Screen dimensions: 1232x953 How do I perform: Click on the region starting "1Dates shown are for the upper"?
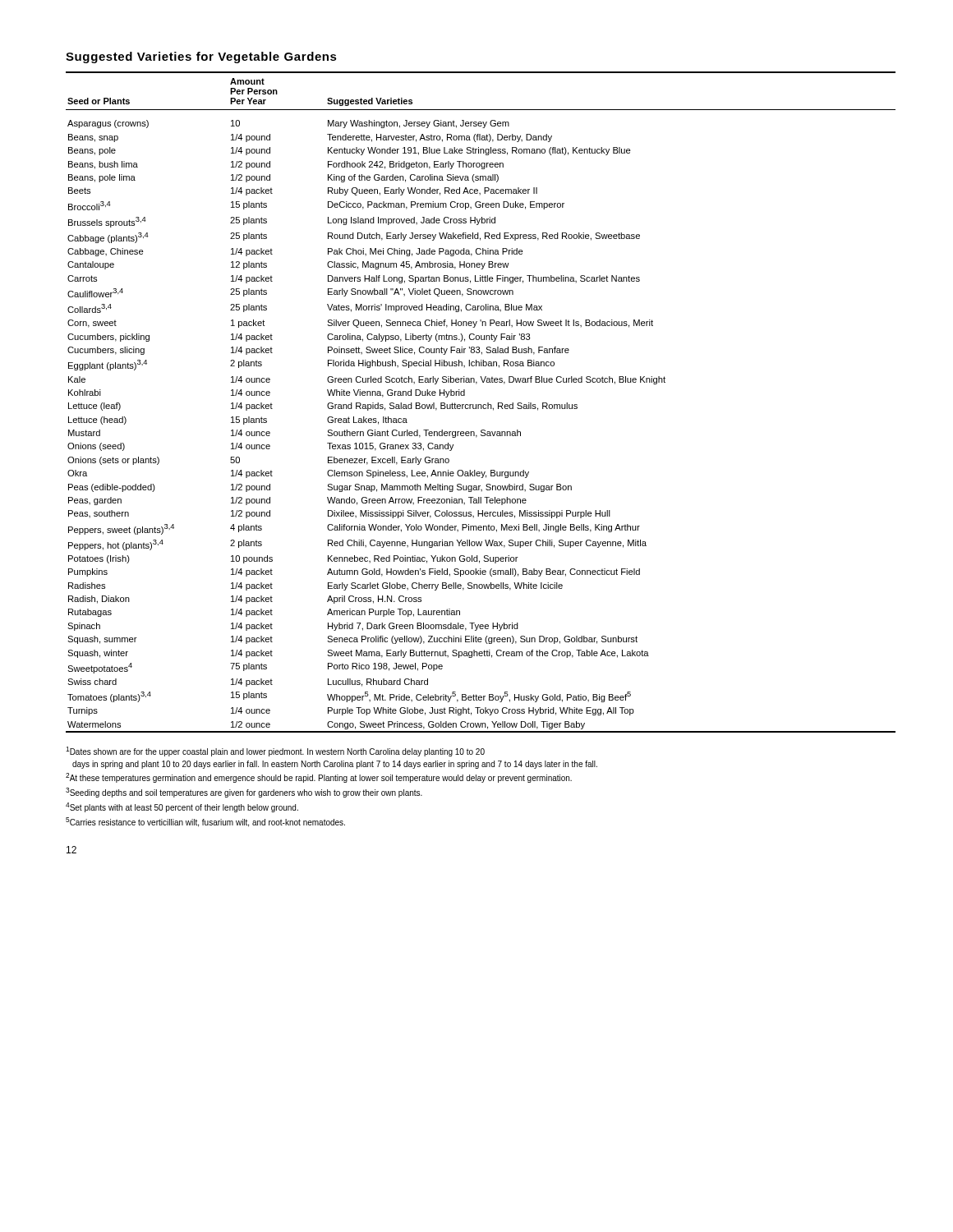point(275,751)
